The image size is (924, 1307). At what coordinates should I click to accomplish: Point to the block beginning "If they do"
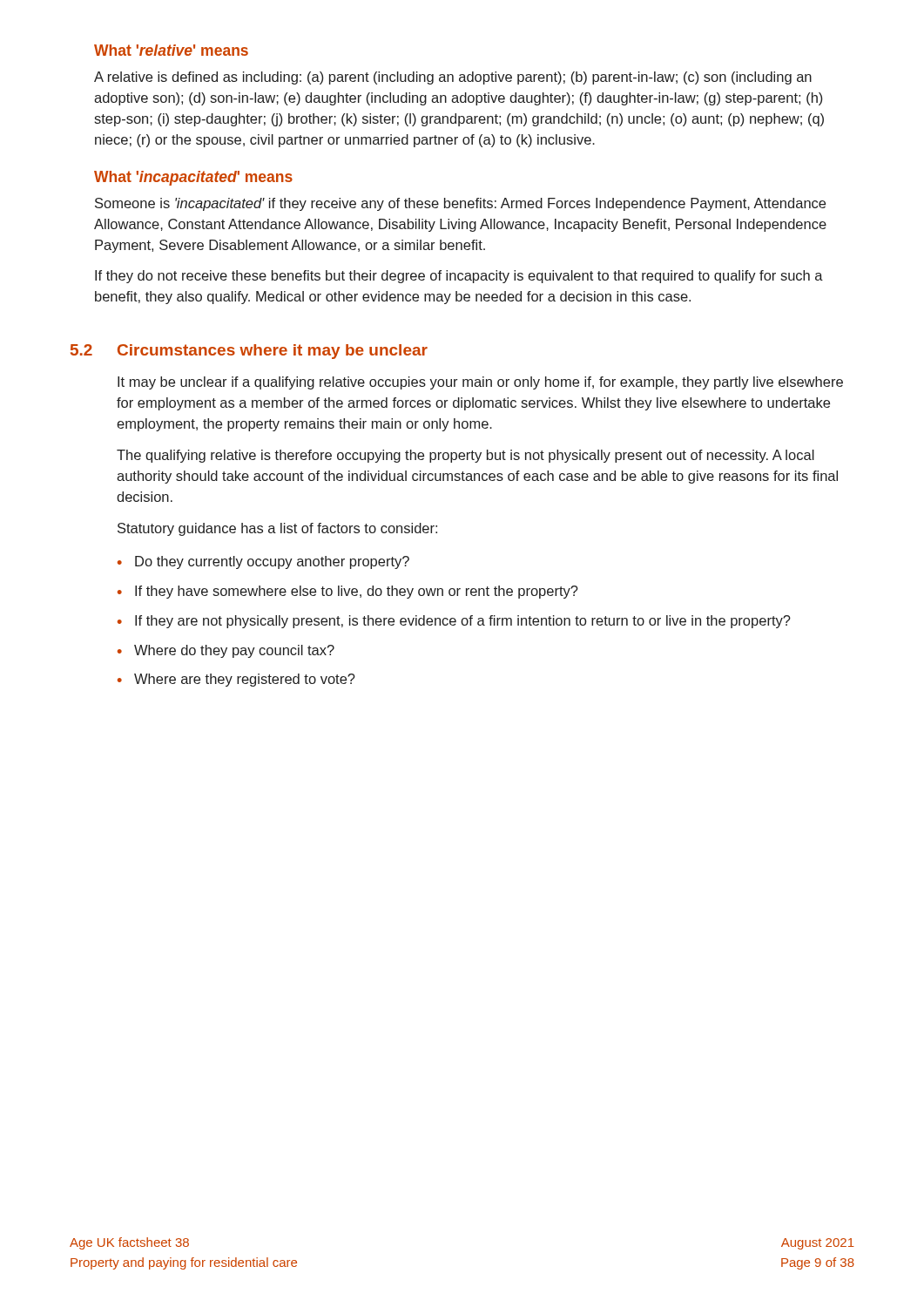coord(458,286)
